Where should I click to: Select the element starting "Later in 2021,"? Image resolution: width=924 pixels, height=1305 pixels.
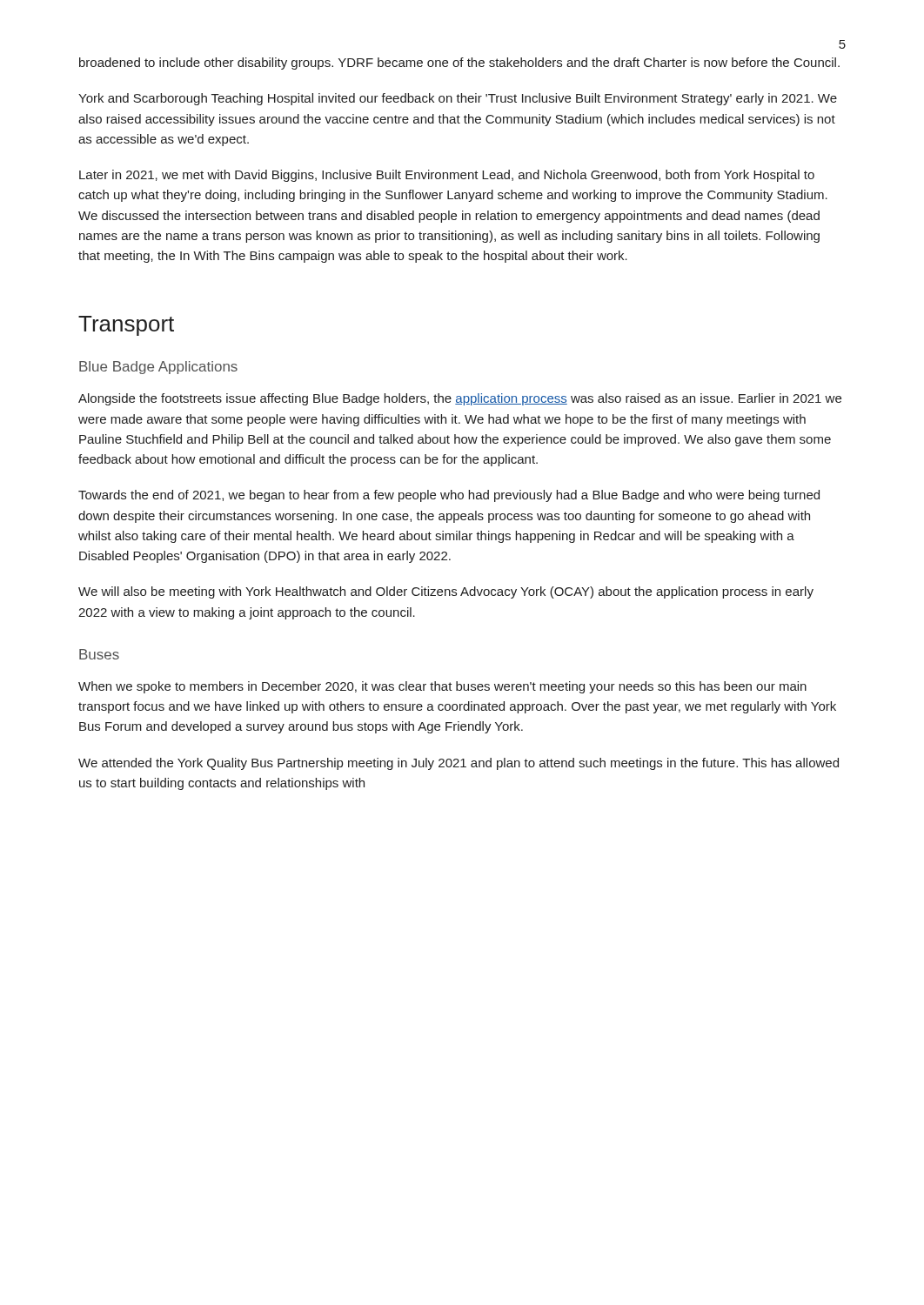[x=453, y=215]
